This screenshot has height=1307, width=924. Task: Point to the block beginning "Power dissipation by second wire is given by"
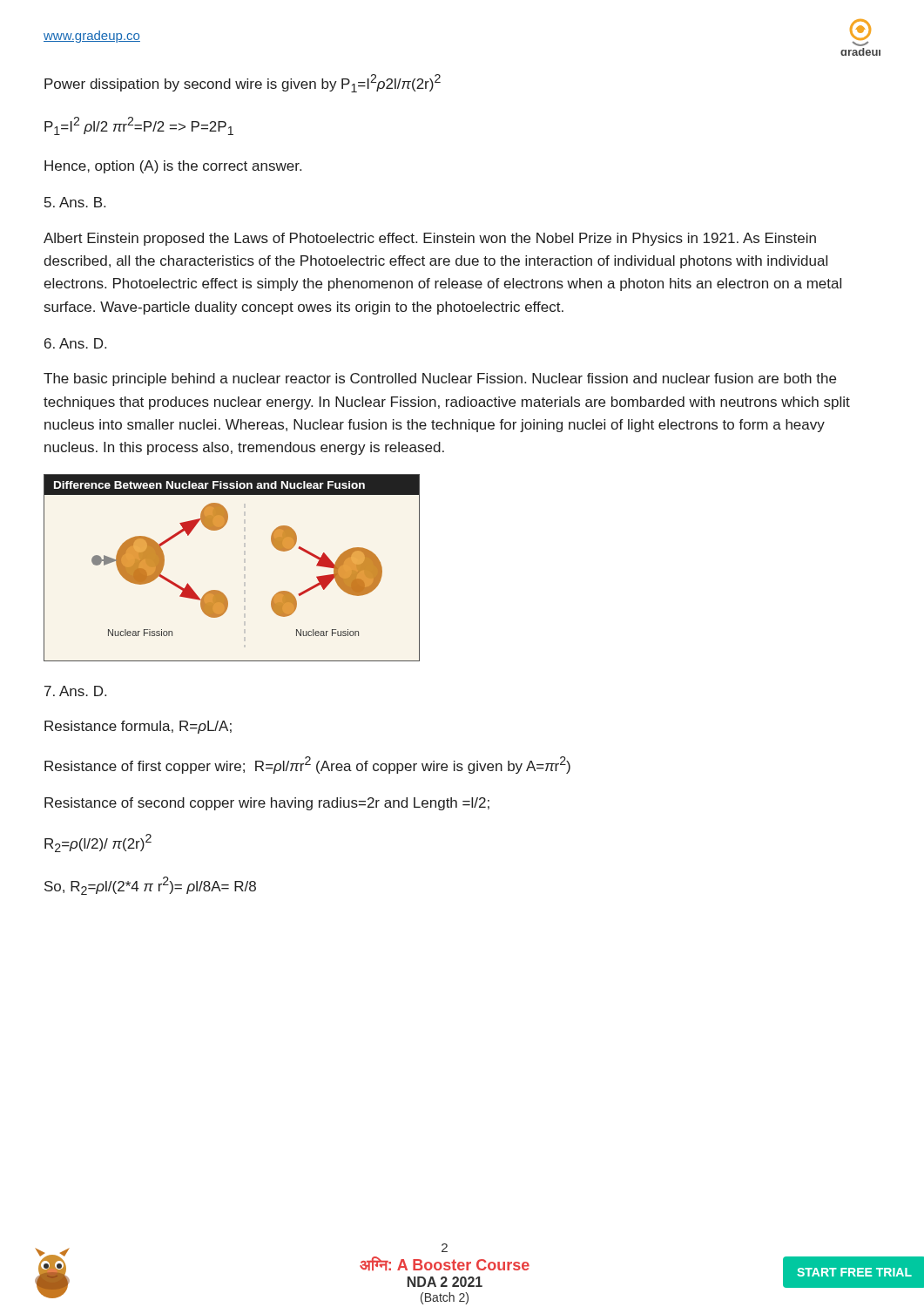242,83
